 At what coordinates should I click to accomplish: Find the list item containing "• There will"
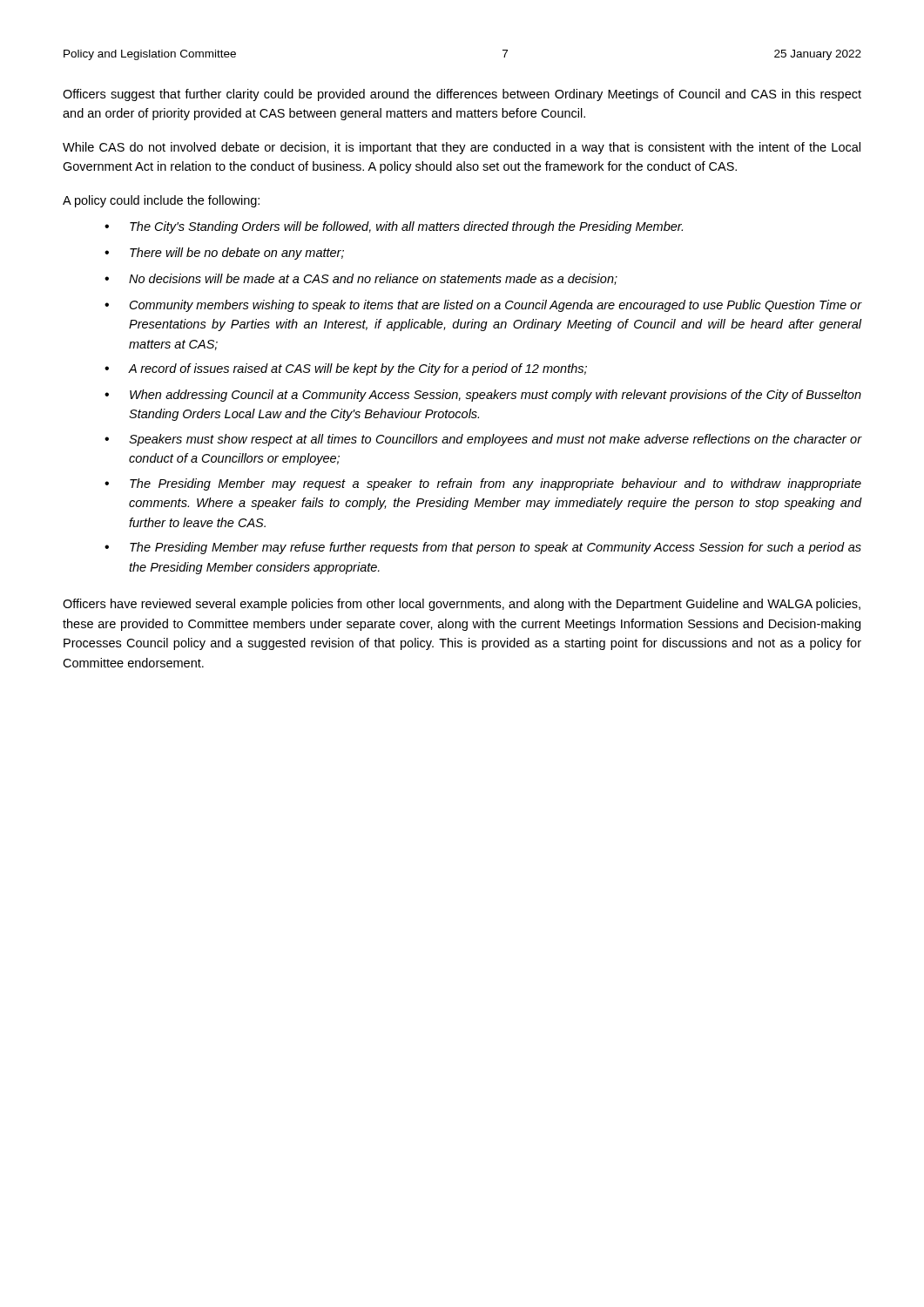(x=224, y=254)
